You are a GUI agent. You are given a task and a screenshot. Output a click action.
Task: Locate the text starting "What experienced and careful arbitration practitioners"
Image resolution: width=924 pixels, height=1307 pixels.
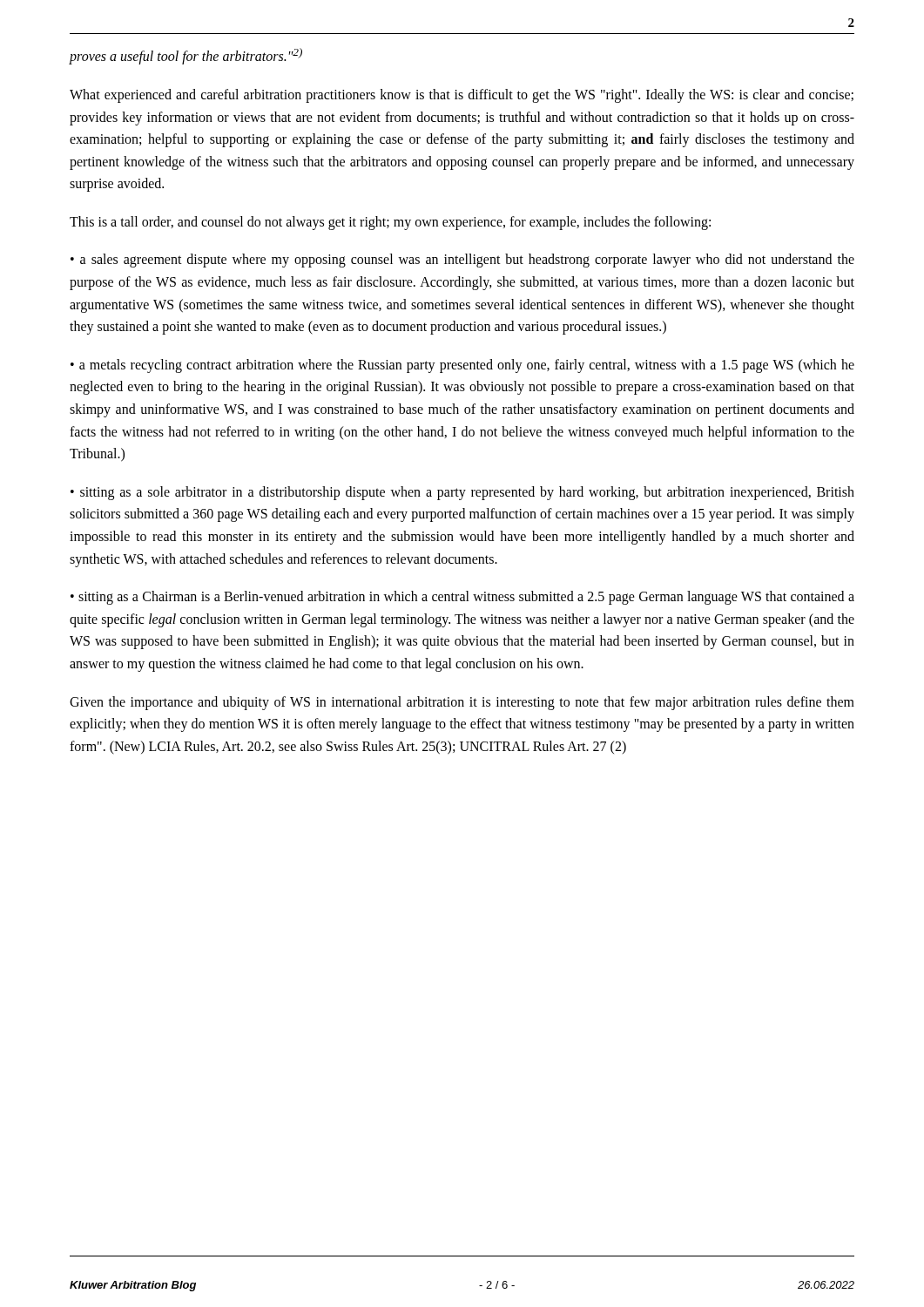click(462, 139)
